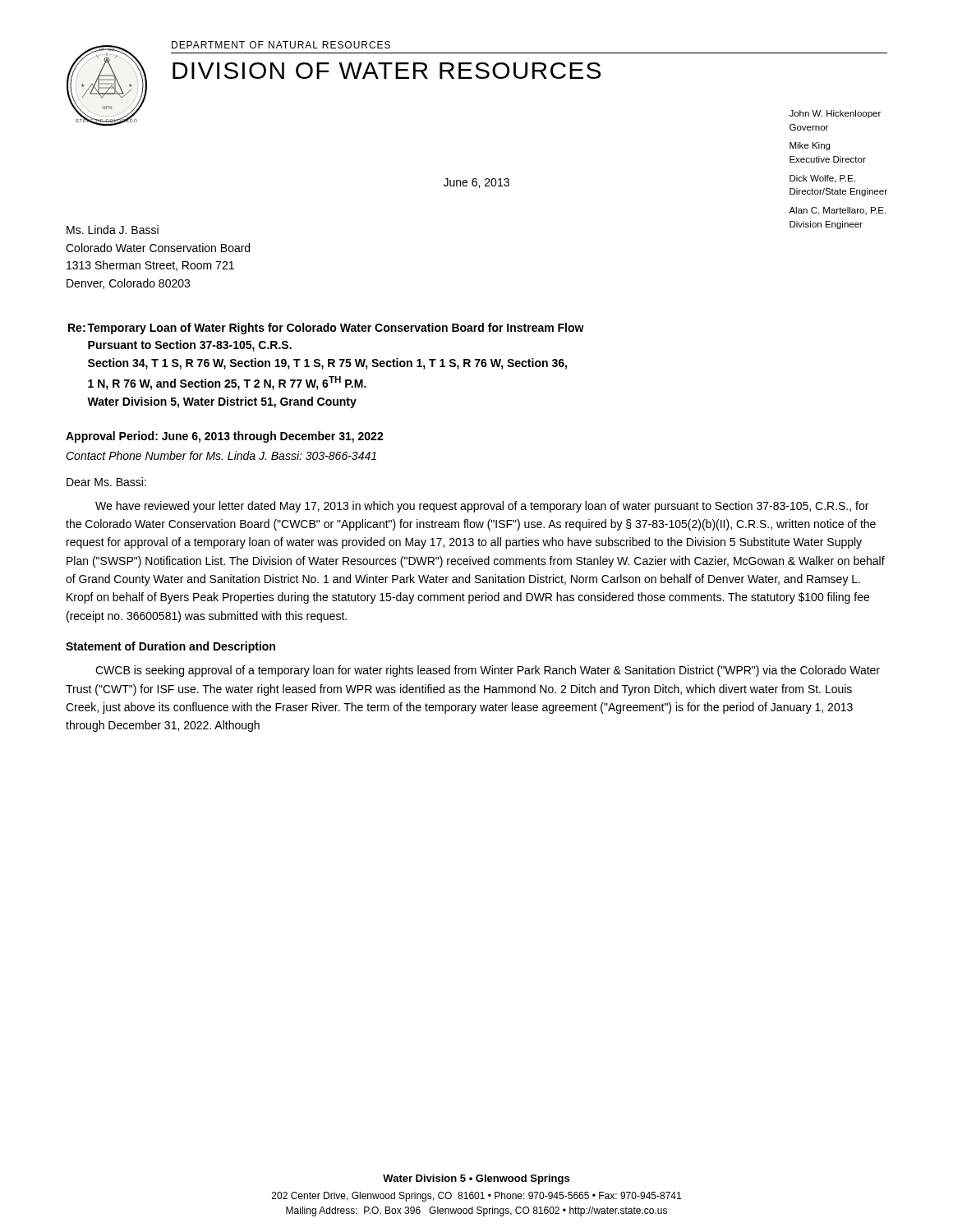Screen dimensions: 1232x953
Task: Select the text block starting "John W. HickenlooperGovernor Mike KingExecutive"
Action: click(x=838, y=169)
